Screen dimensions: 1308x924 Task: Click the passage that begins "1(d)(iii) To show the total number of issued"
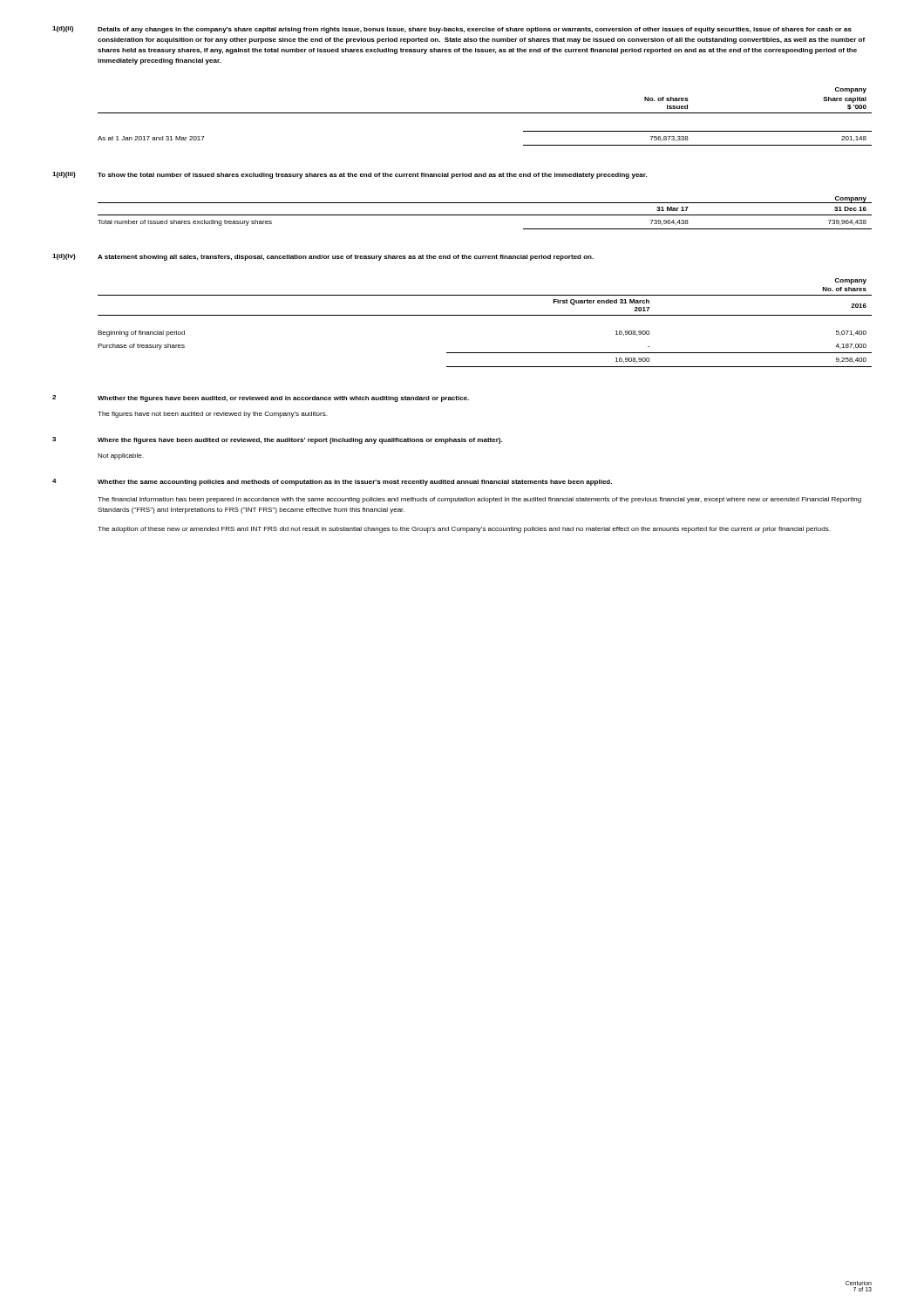(462, 175)
